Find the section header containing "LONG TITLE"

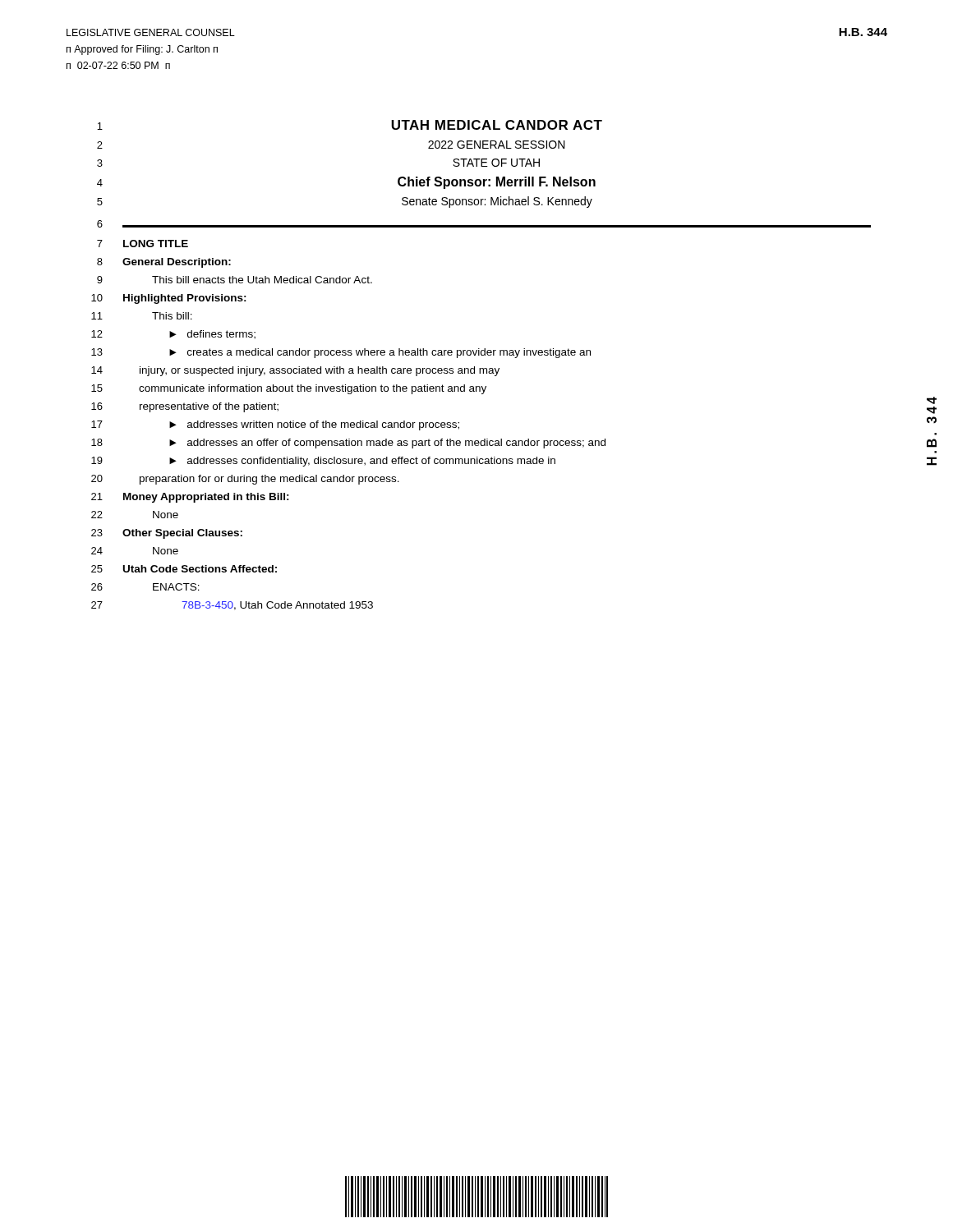(155, 244)
